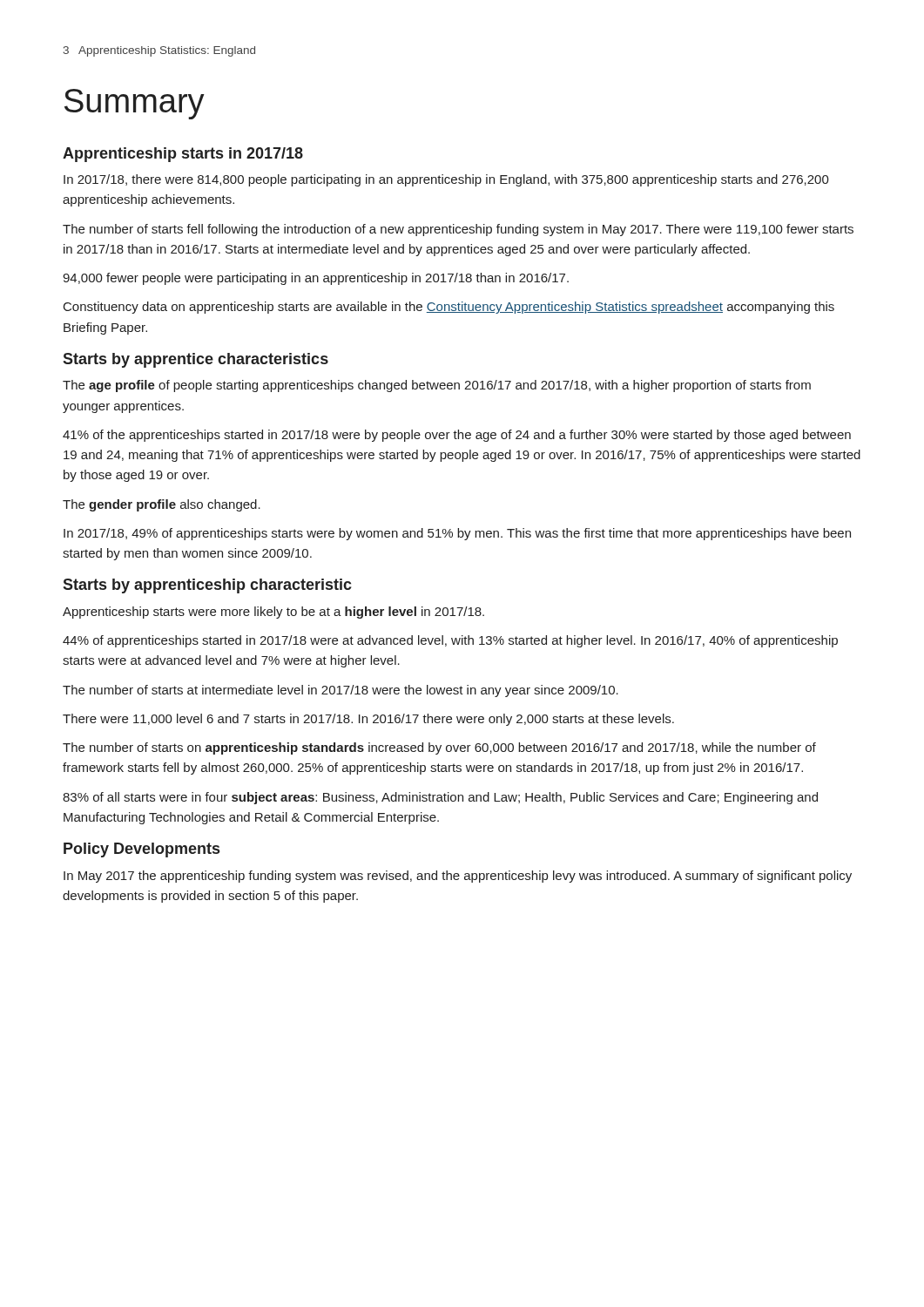924x1307 pixels.
Task: Click on the section header that reads "Starts by apprenticeship characteristic"
Action: click(207, 585)
